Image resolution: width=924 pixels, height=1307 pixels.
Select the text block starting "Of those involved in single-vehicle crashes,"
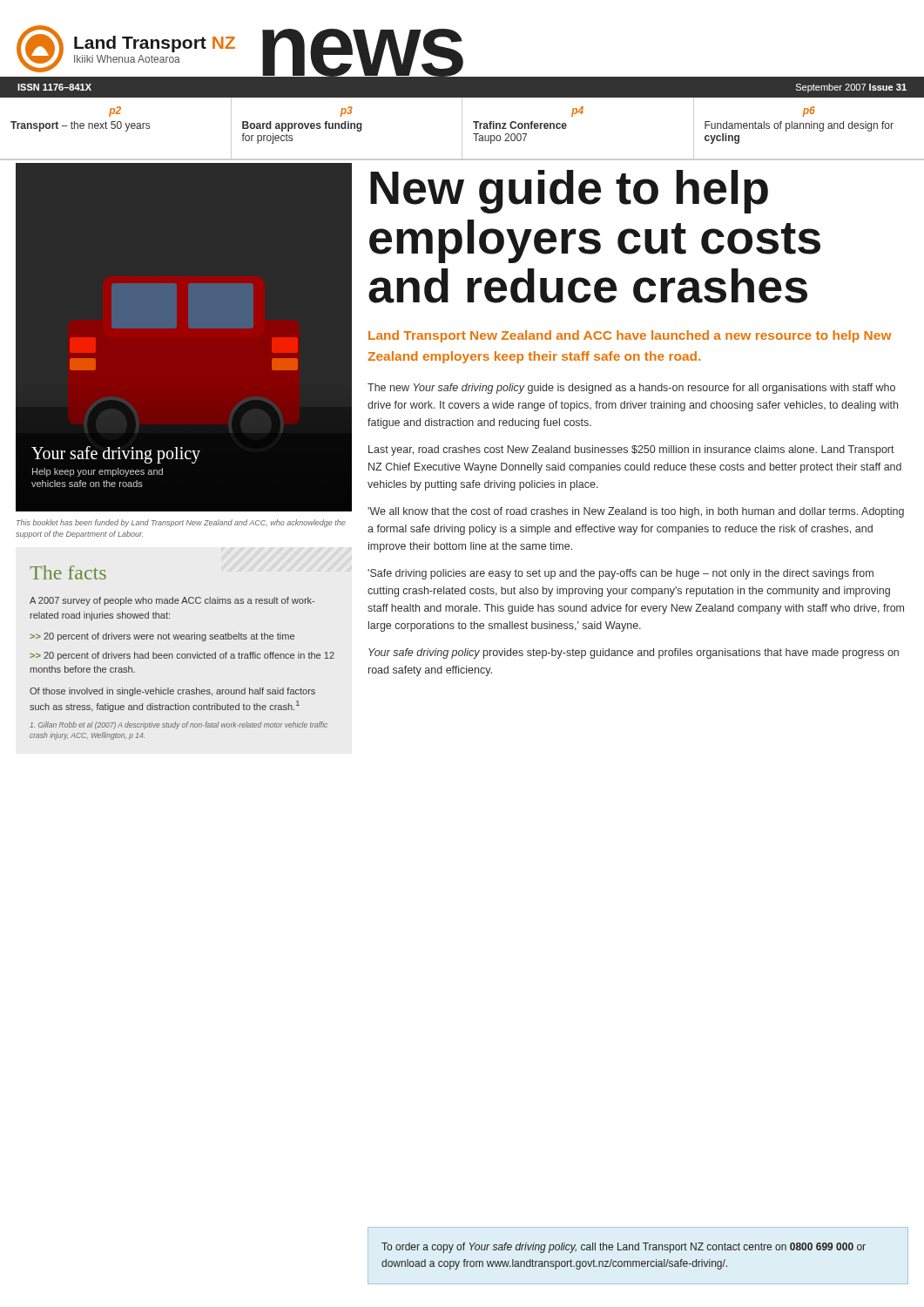[173, 698]
